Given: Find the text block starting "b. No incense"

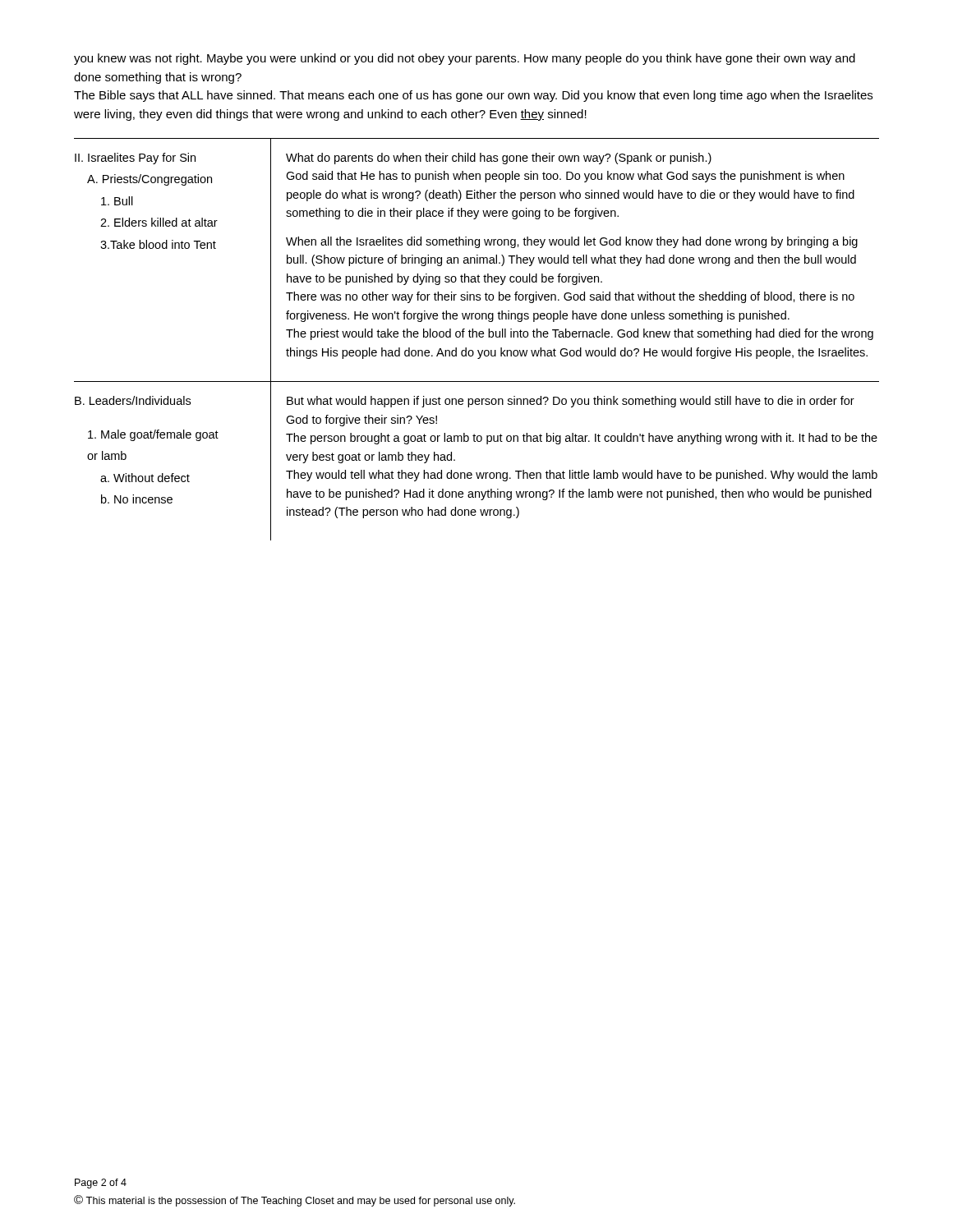Looking at the screenshot, I should coord(137,499).
